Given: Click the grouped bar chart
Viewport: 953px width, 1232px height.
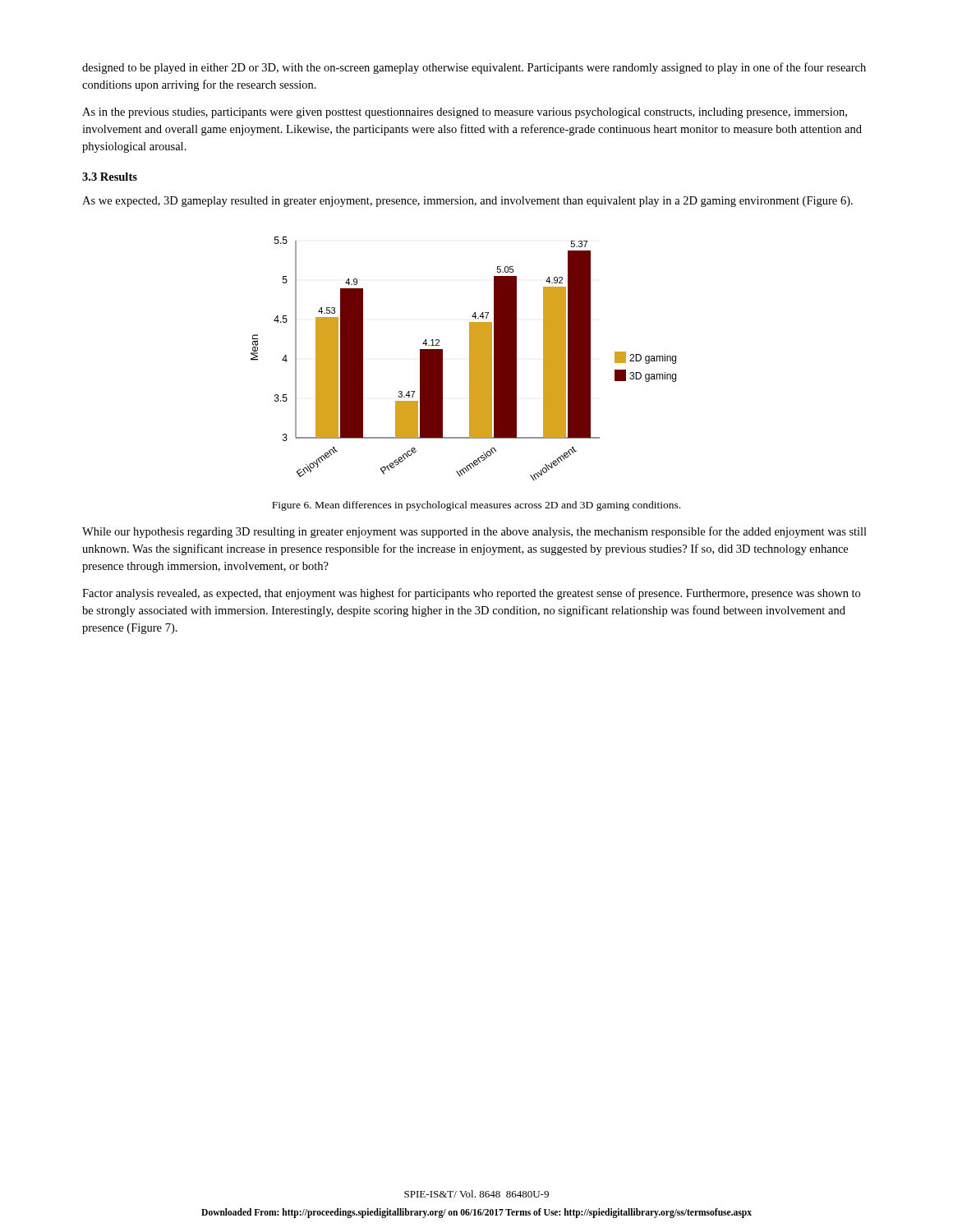Looking at the screenshot, I should tap(476, 360).
